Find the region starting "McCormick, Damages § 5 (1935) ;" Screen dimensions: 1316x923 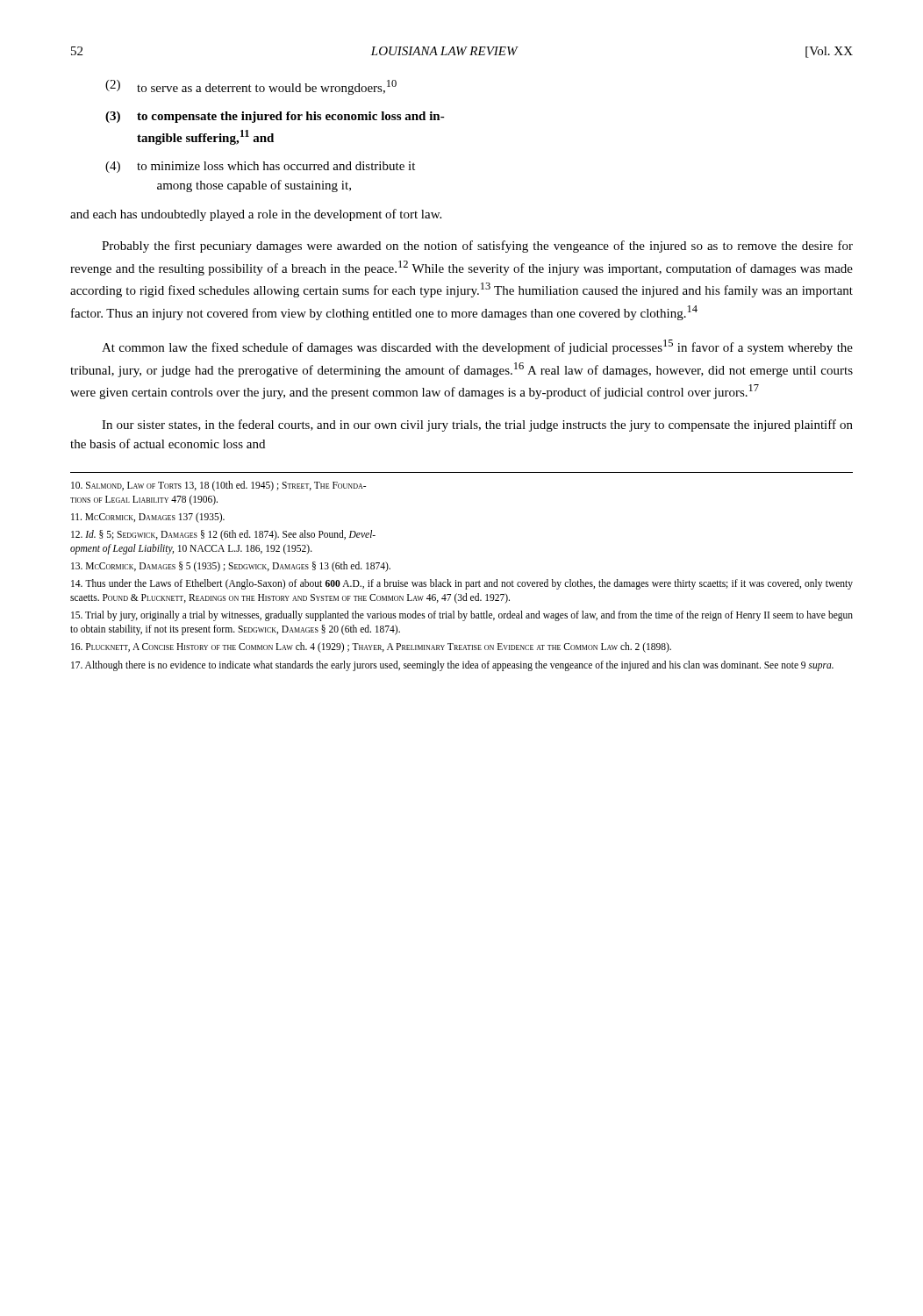click(231, 566)
